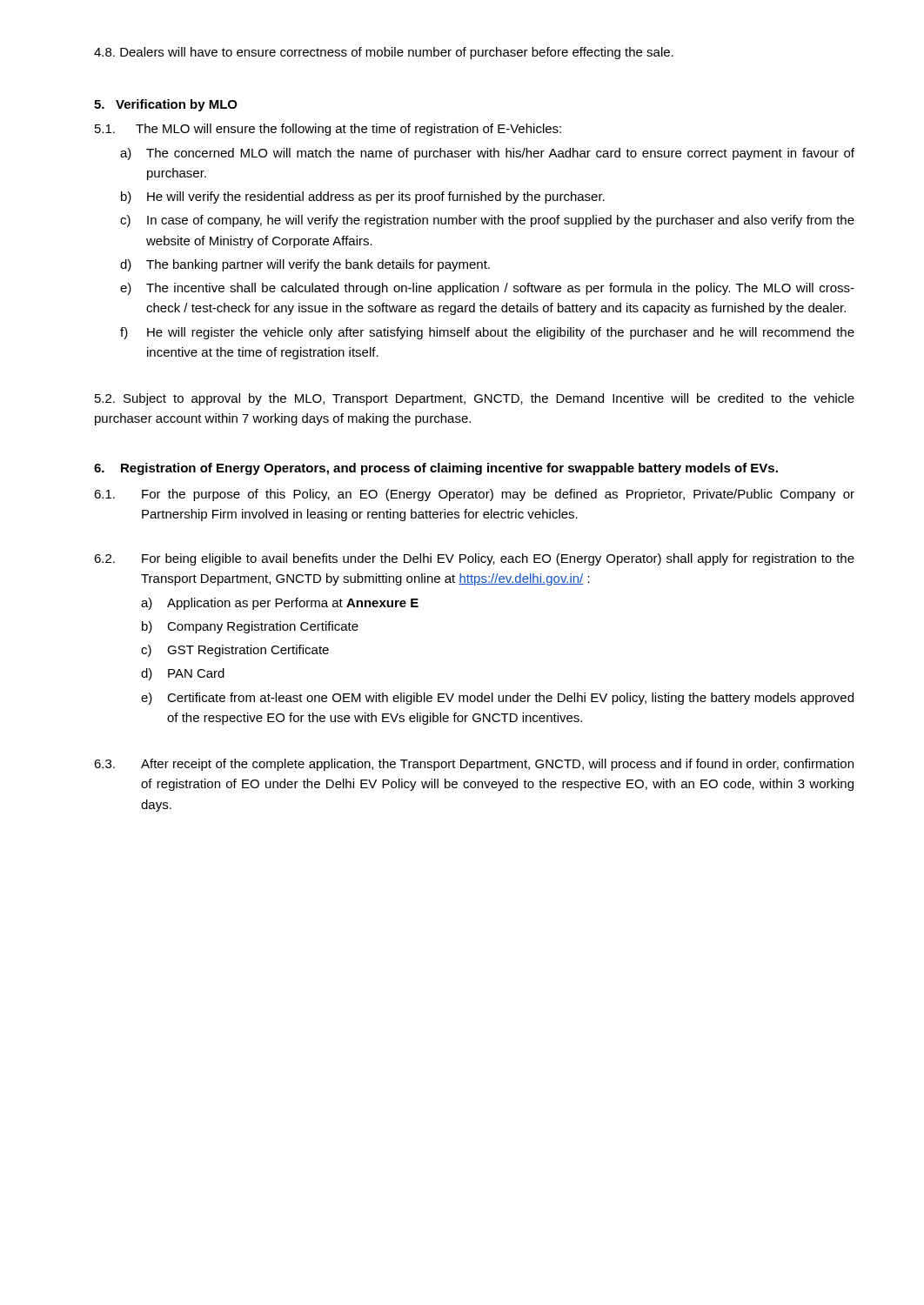Navigate to the element starting "1. The MLO will ensure the following at"

(328, 129)
